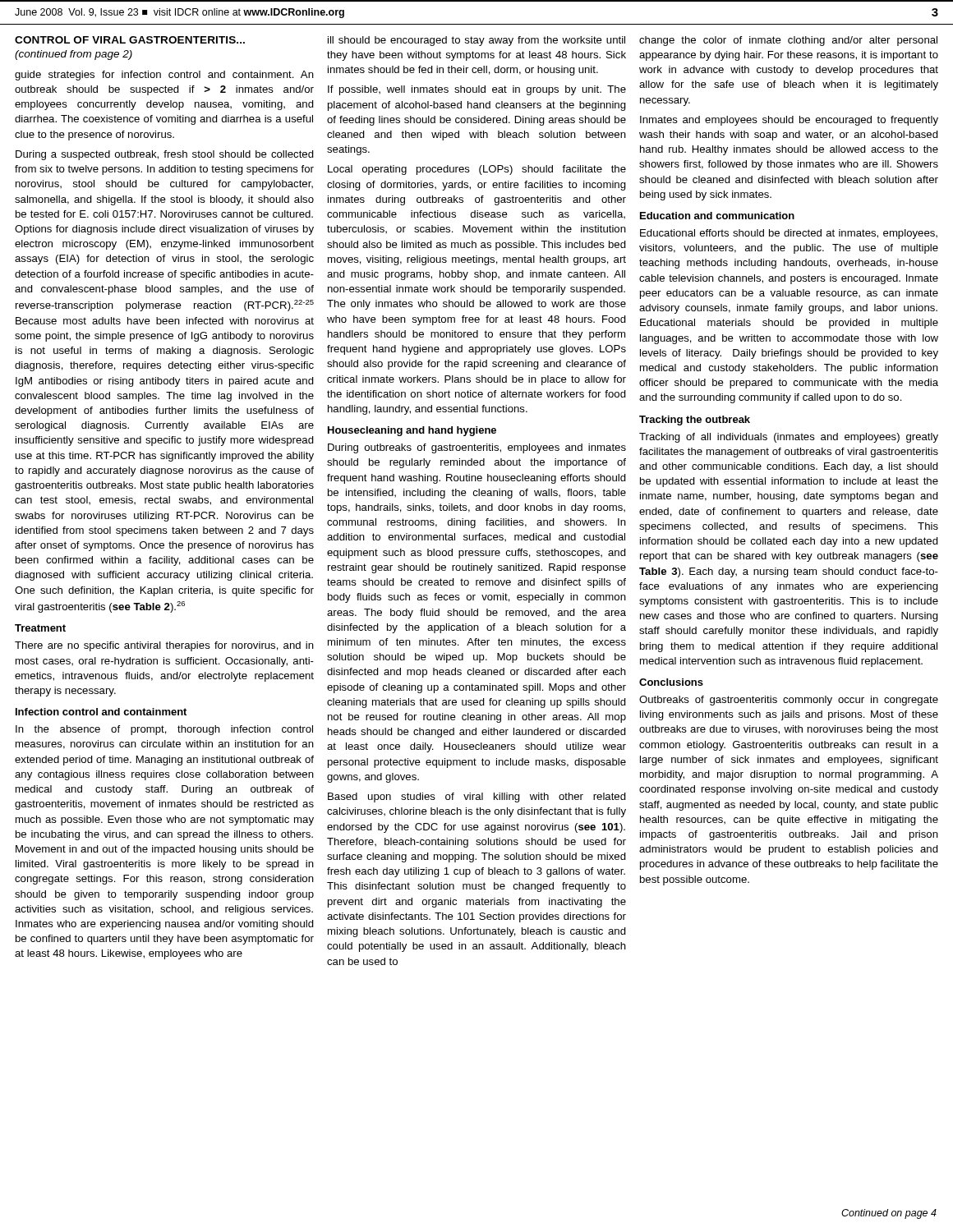Click on the text starting "There are no specific antiviral therapies for norovirus,"
Image resolution: width=953 pixels, height=1232 pixels.
[x=164, y=668]
